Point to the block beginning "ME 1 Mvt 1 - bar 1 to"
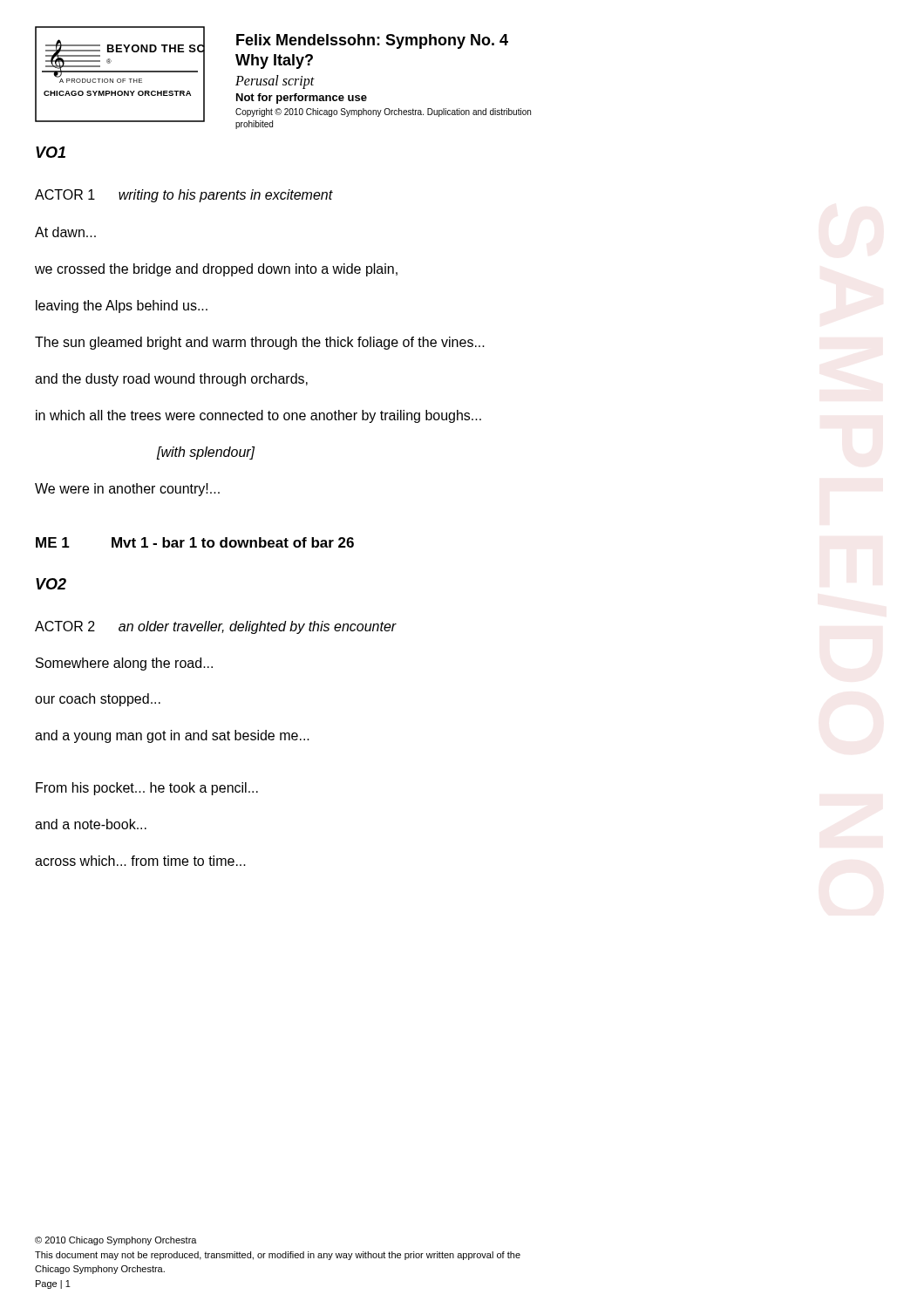924x1308 pixels. [195, 543]
